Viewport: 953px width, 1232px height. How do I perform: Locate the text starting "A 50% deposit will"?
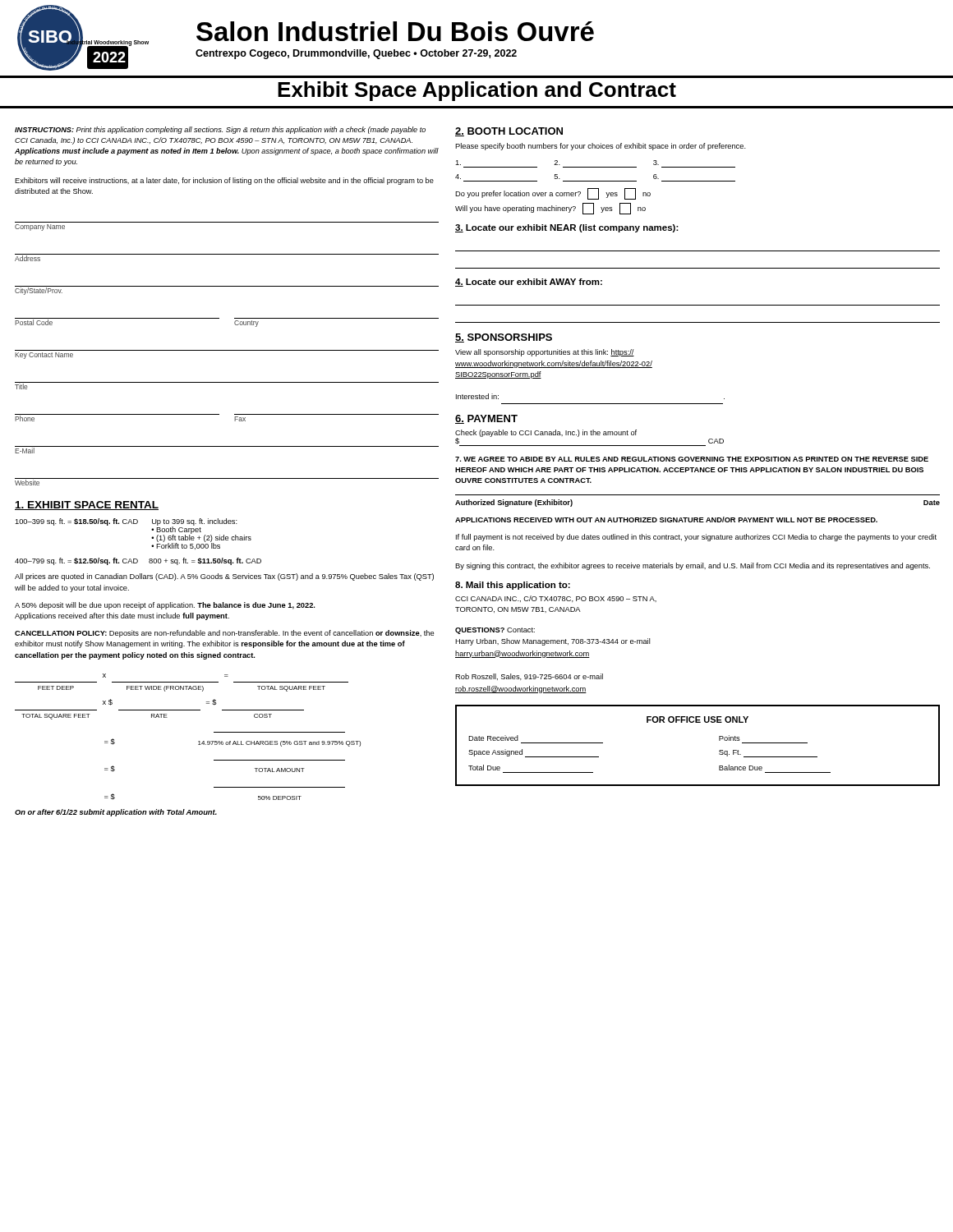(x=165, y=611)
